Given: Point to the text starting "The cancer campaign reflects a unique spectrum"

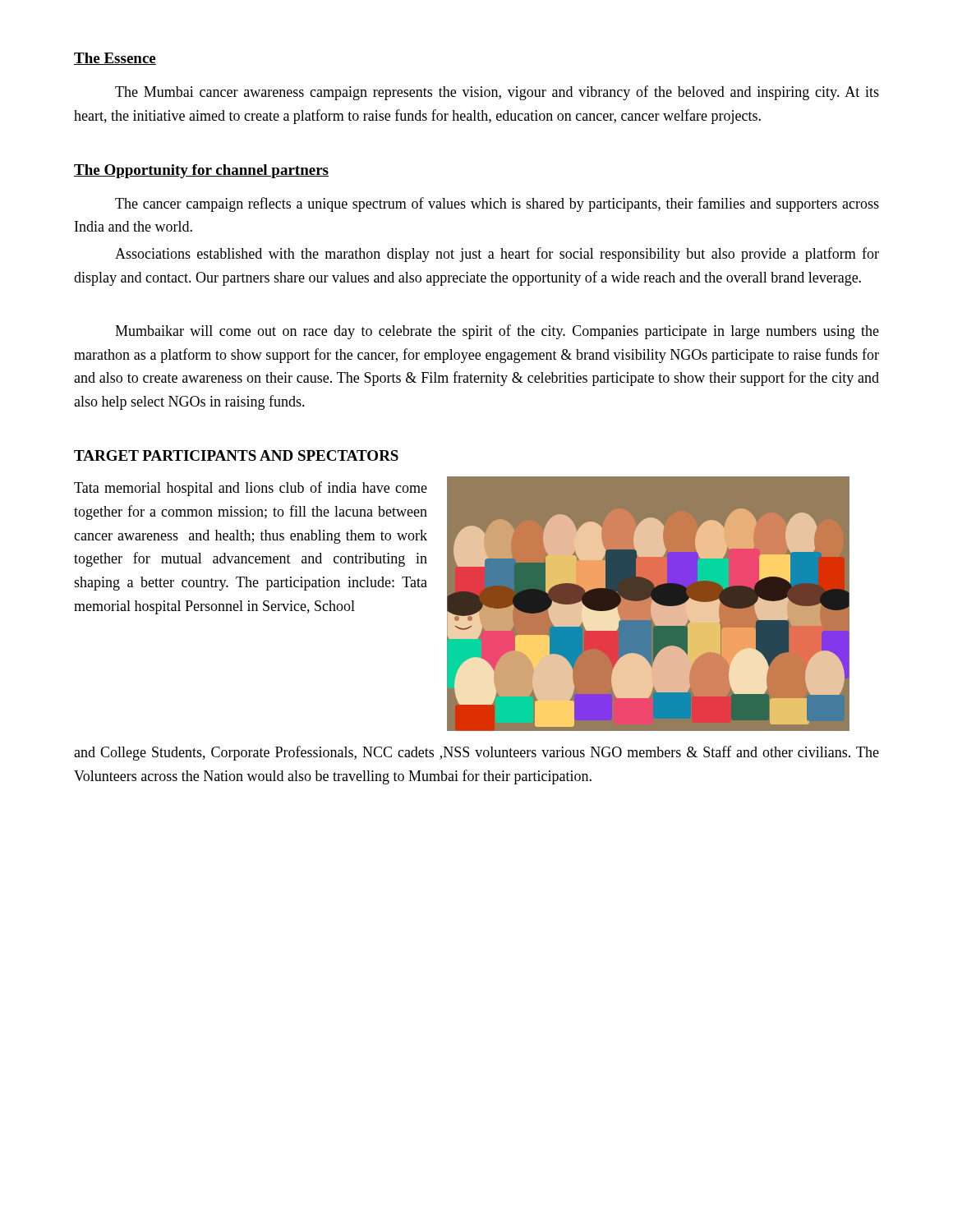Looking at the screenshot, I should click(x=476, y=215).
